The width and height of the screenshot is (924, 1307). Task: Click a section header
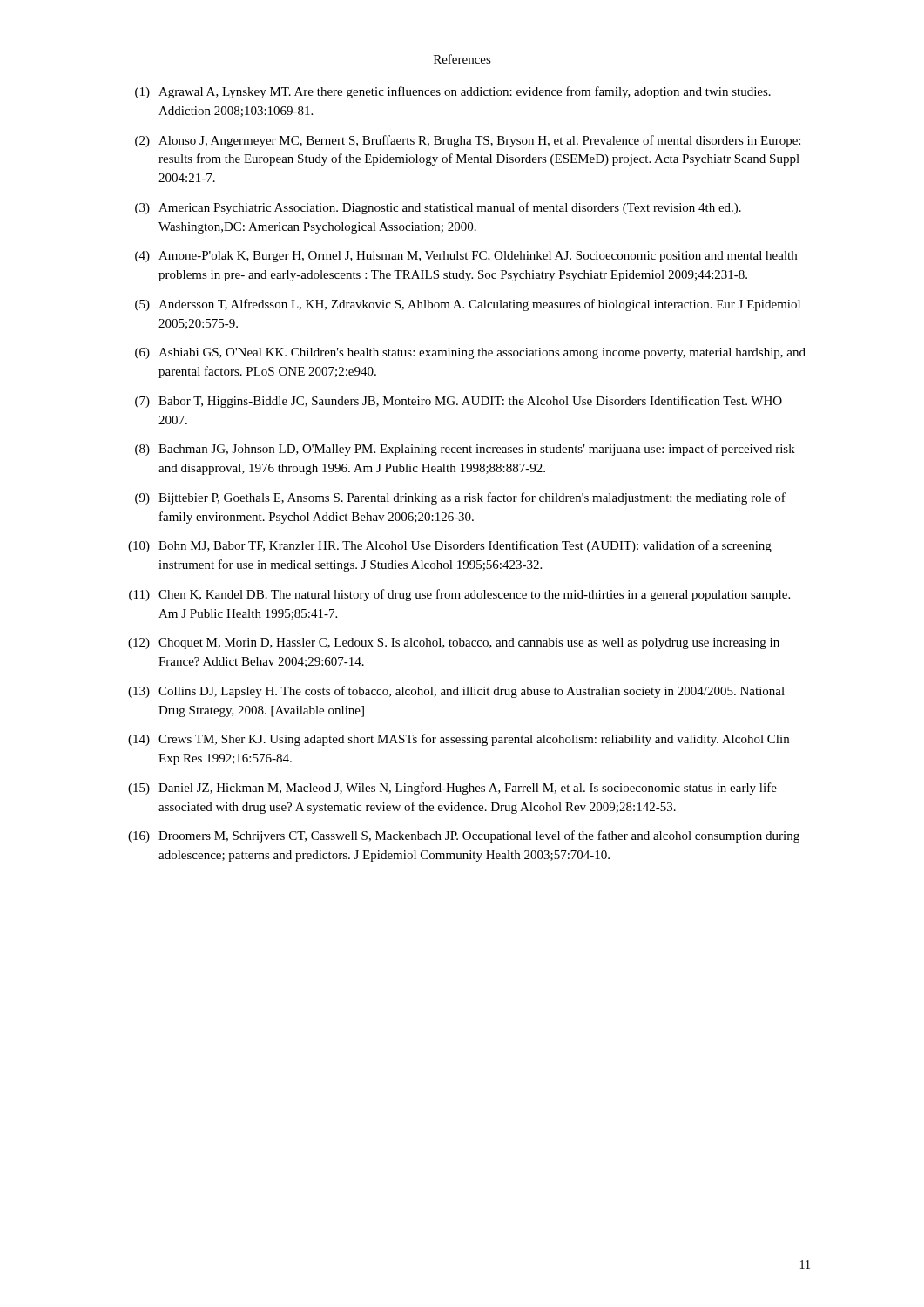click(x=462, y=59)
